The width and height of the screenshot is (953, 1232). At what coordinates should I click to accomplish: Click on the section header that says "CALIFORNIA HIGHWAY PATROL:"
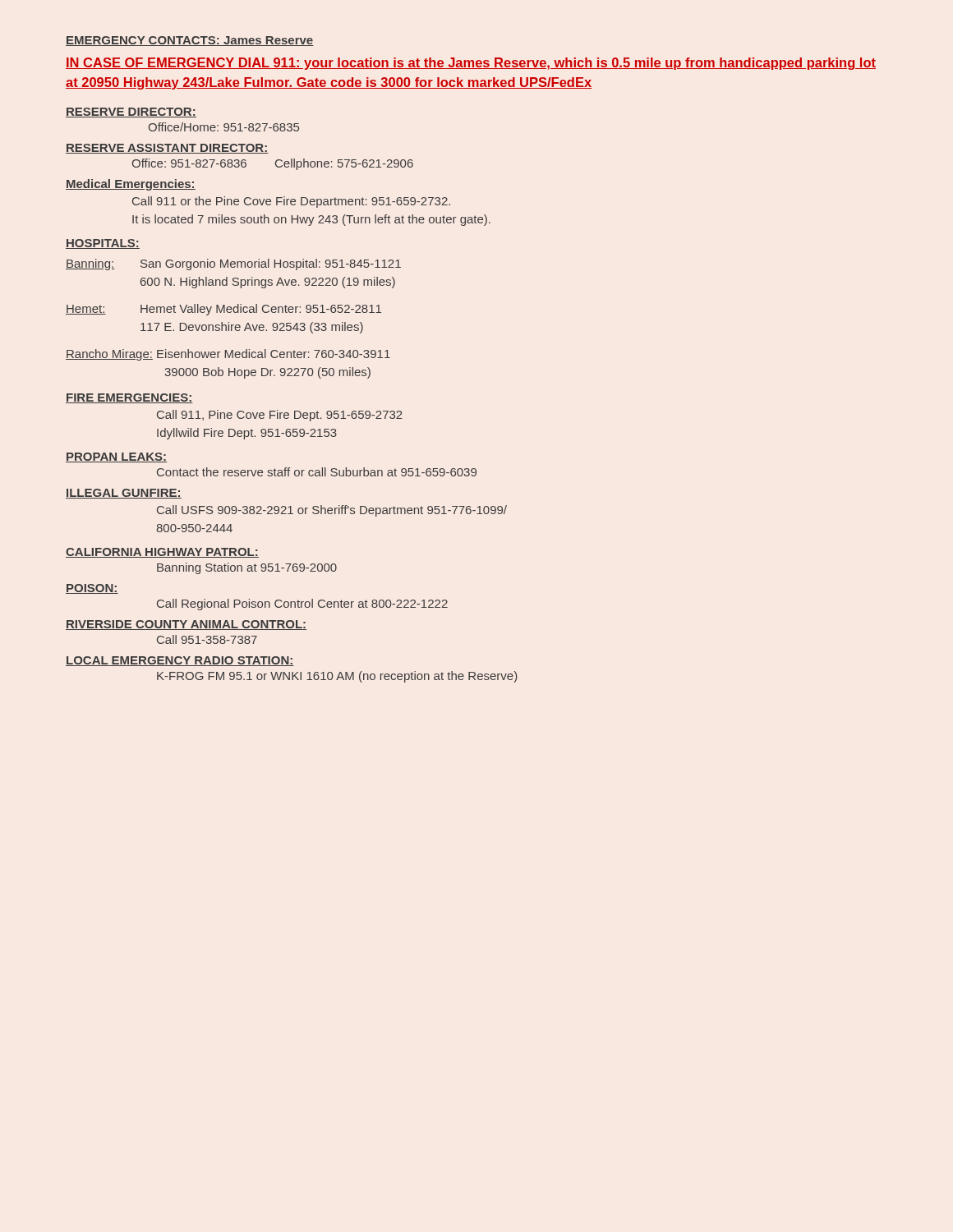coord(162,551)
